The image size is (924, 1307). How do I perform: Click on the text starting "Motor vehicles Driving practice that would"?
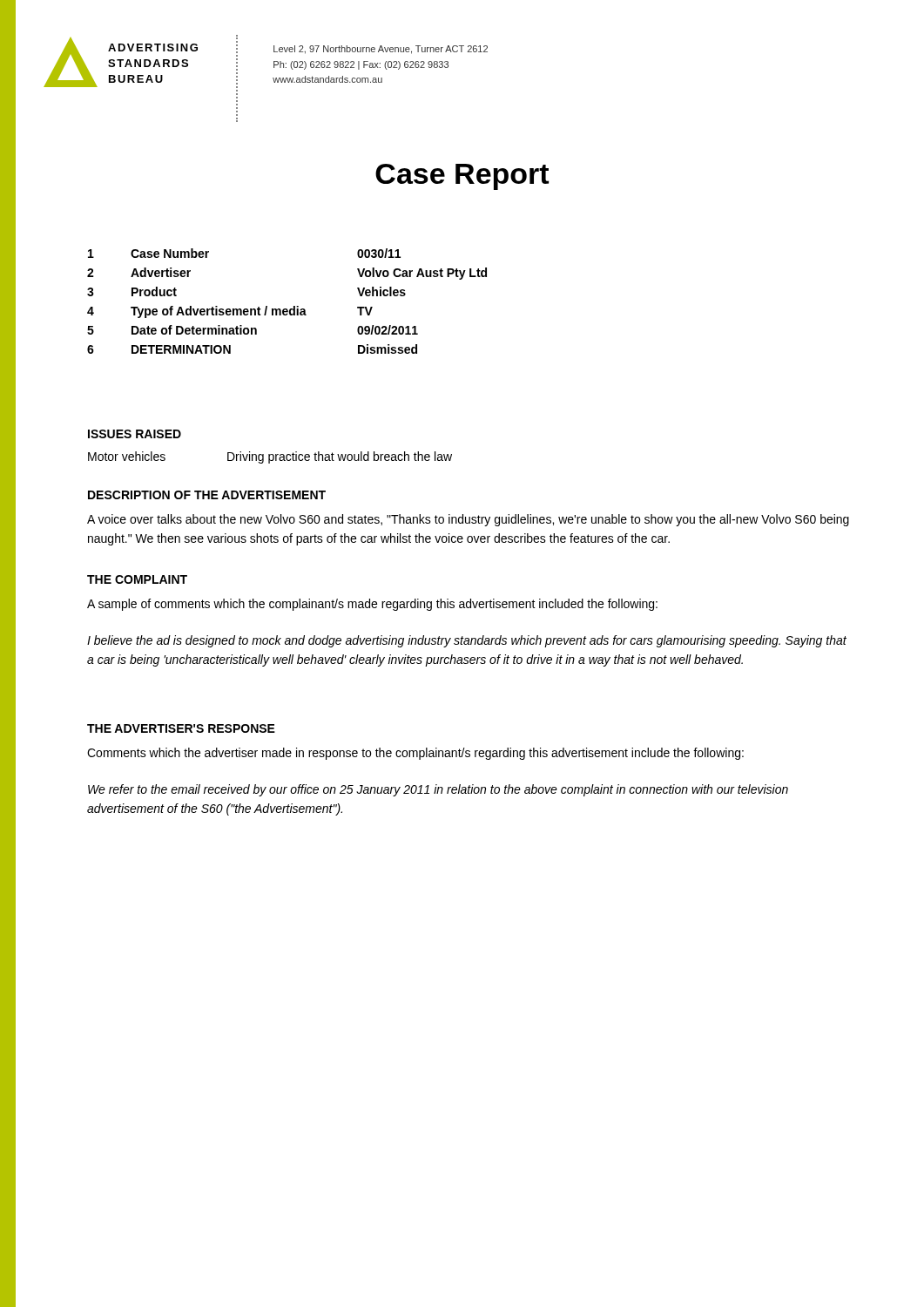270,457
